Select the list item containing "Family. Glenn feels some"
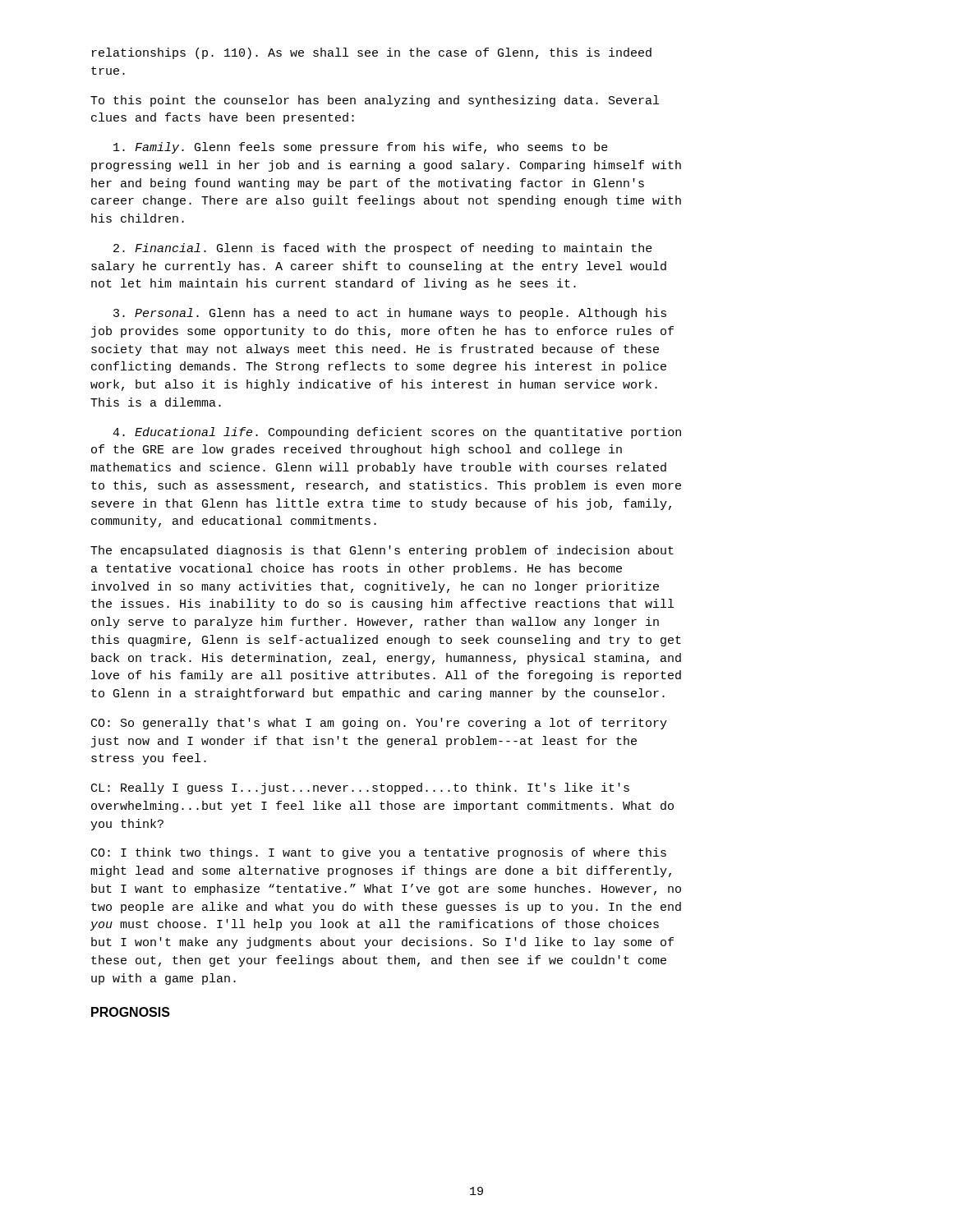 [x=476, y=184]
